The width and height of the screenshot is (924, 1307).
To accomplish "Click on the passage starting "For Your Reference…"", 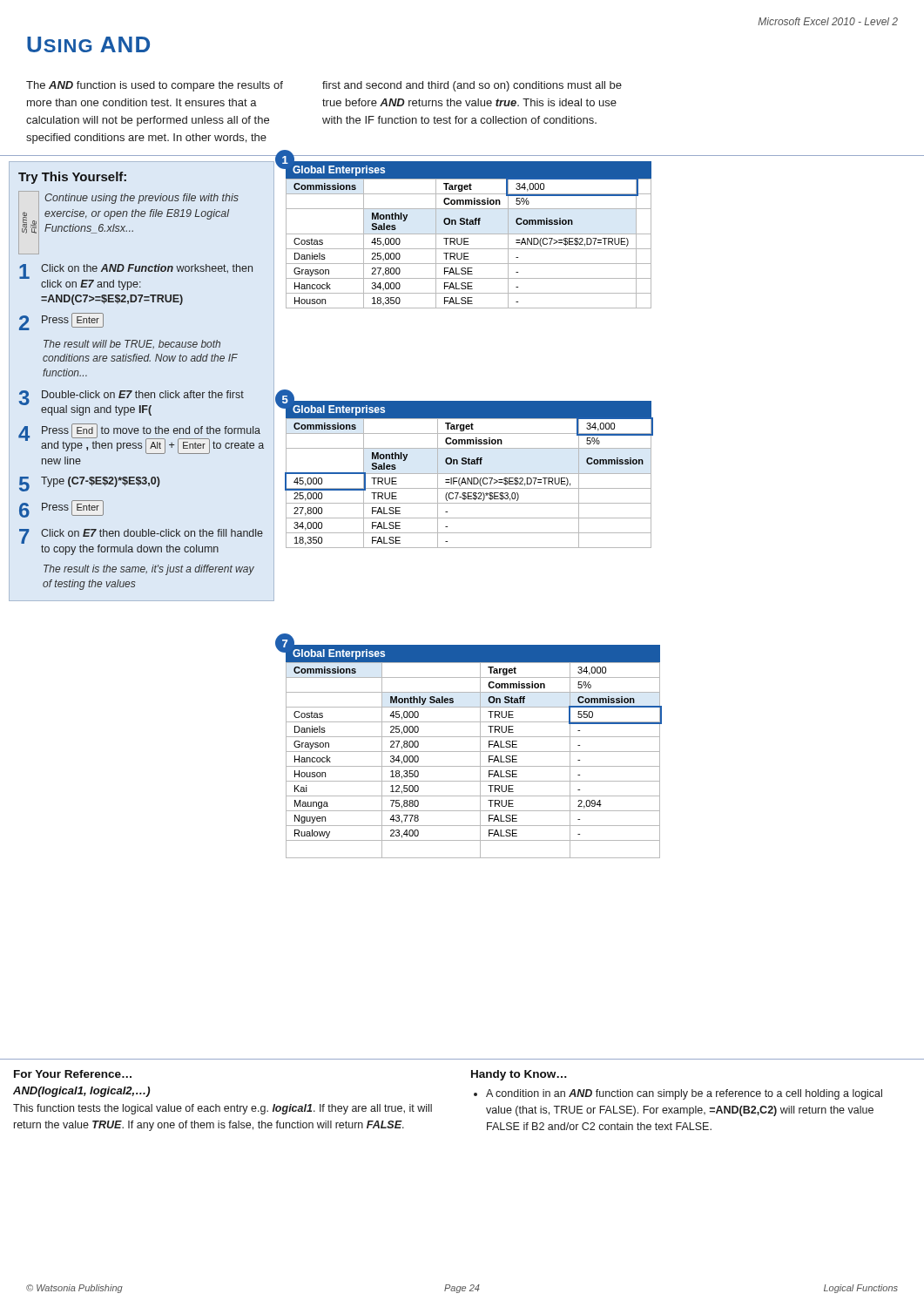I will click(73, 1074).
